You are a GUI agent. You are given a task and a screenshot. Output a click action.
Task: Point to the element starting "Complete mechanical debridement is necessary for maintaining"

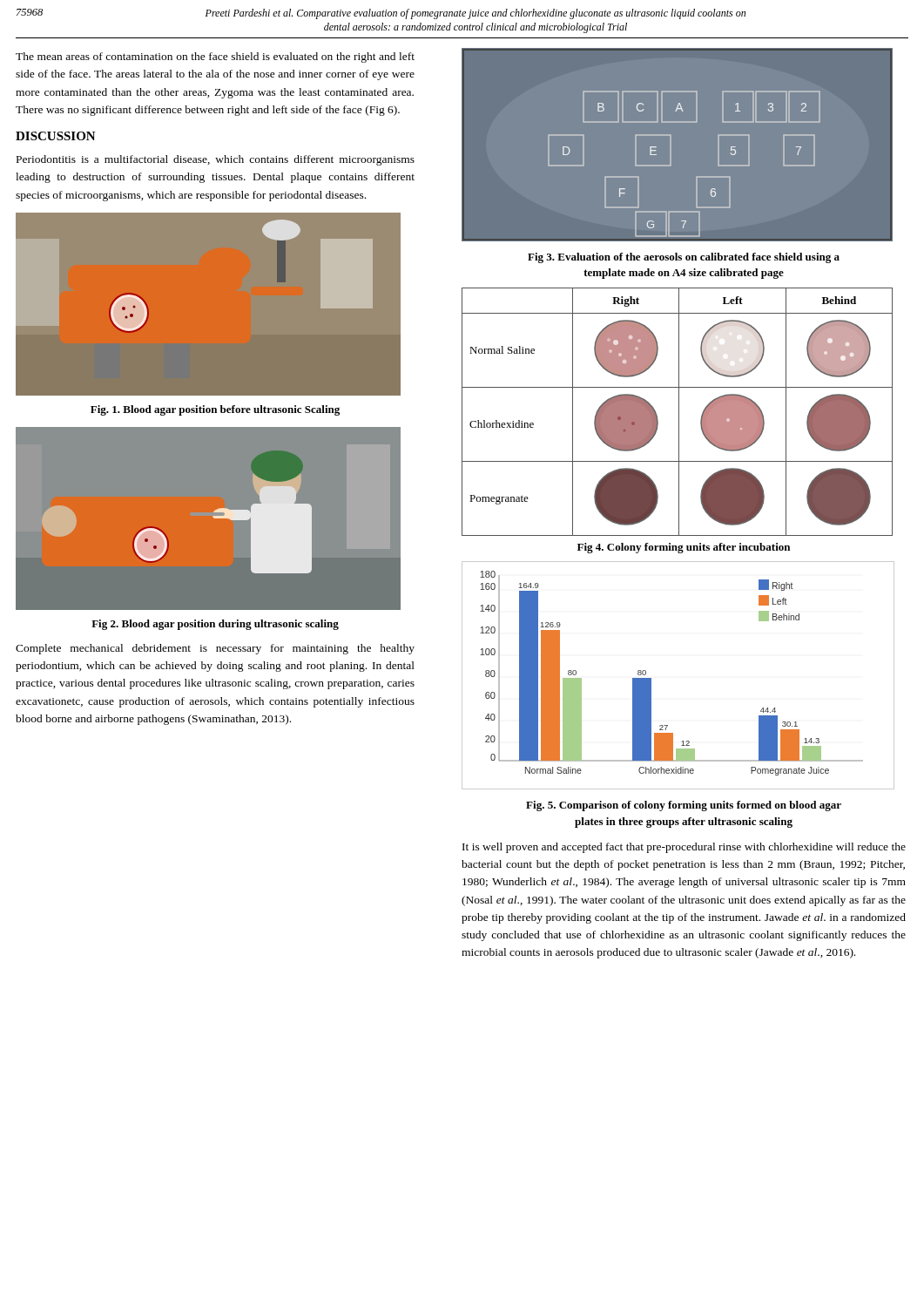[x=215, y=683]
